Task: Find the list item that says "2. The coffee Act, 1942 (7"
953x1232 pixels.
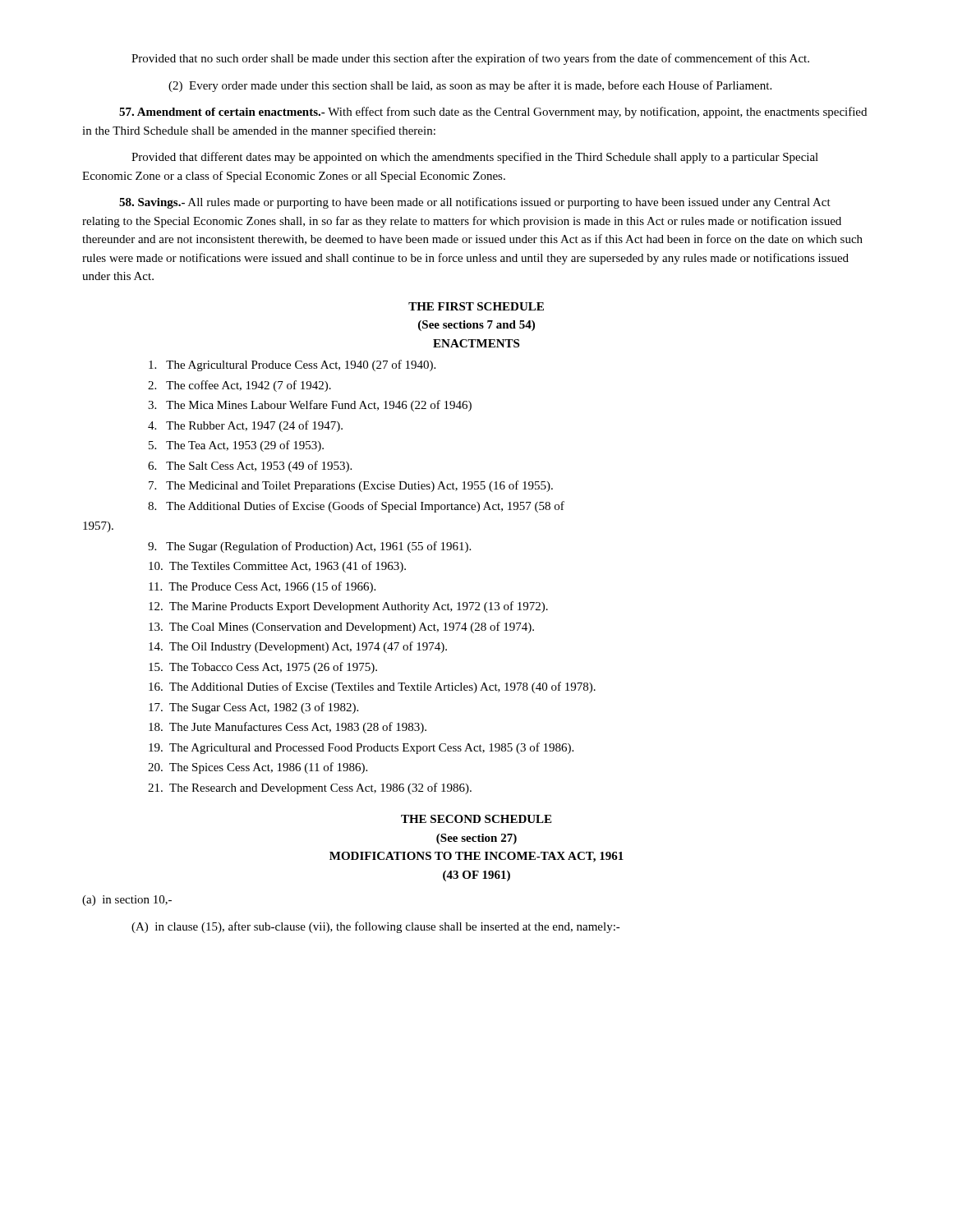Action: [x=240, y=385]
